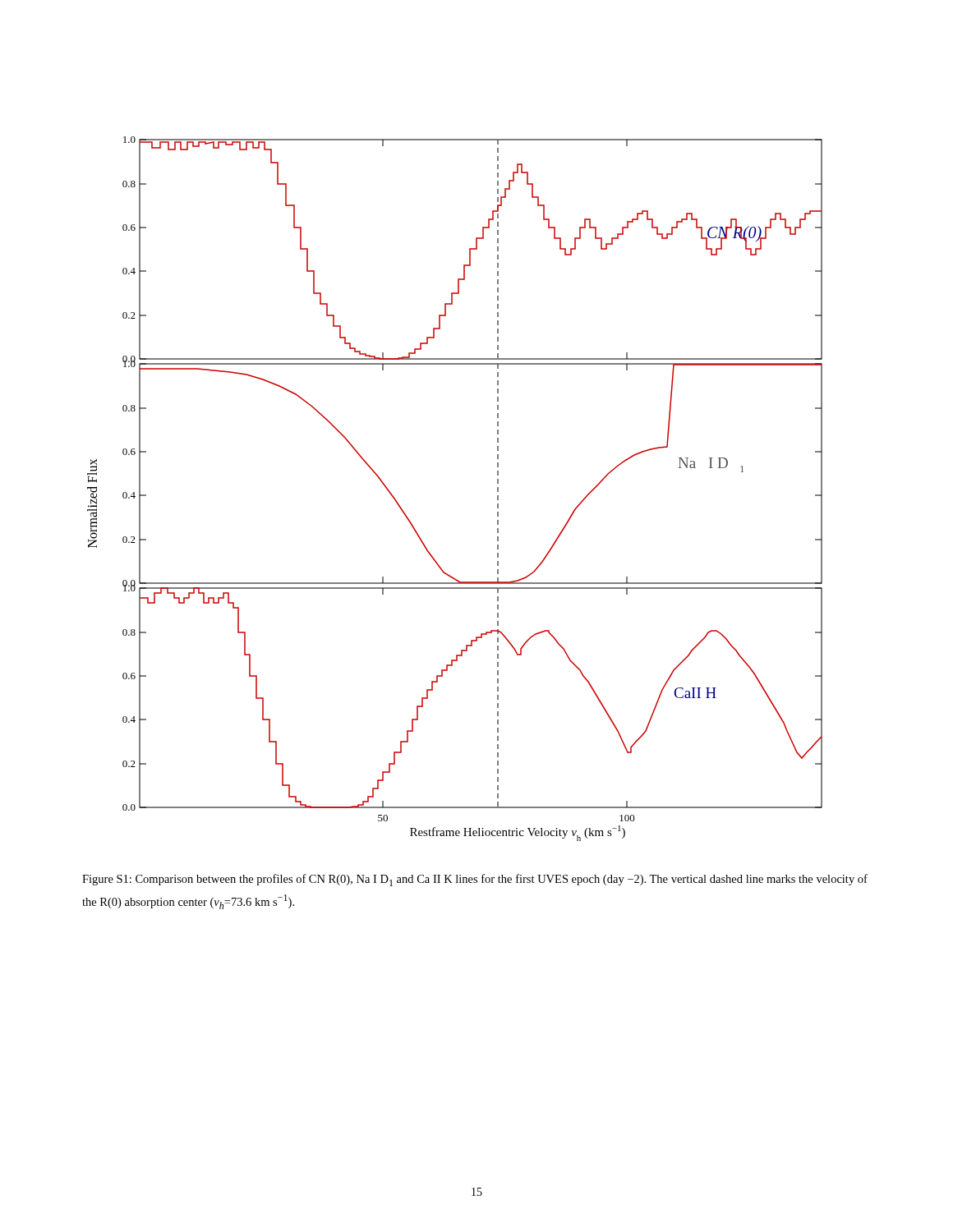This screenshot has height=1232, width=953.
Task: Click on the continuous plot
Action: 476,490
